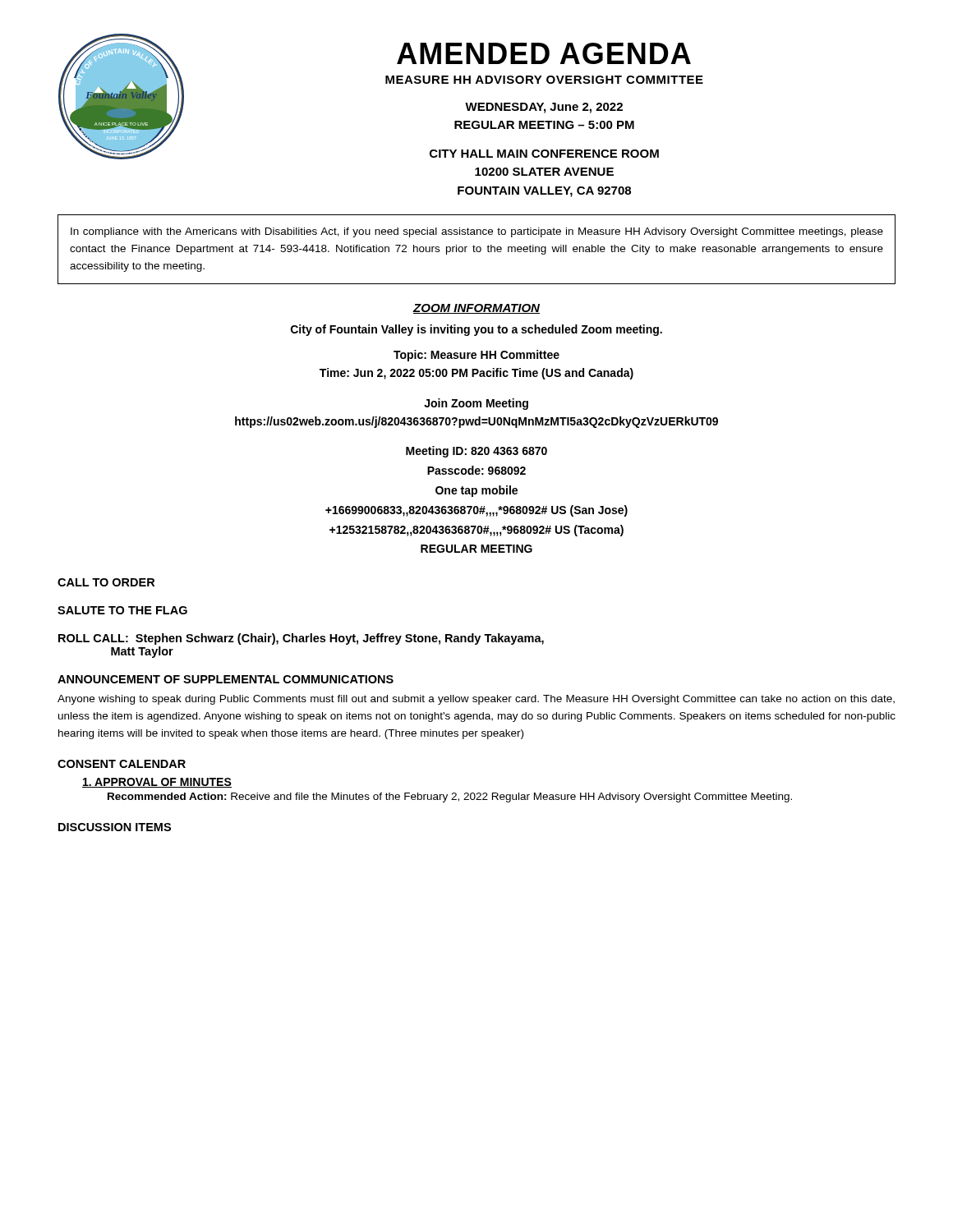The height and width of the screenshot is (1232, 953).
Task: Find the block on this page that starts "In compliance with the"
Action: 476,248
